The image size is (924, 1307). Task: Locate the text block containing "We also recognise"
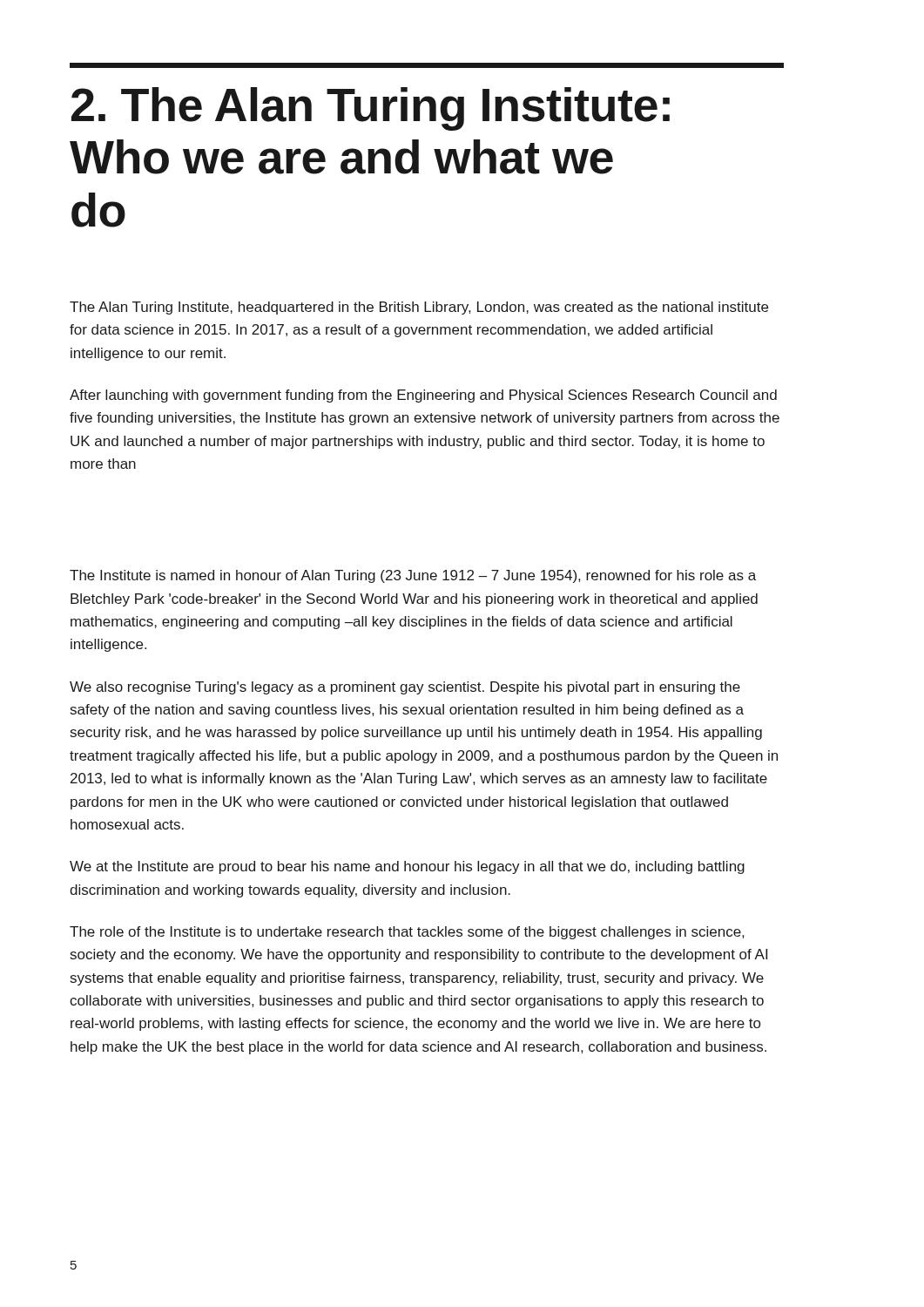coord(424,756)
